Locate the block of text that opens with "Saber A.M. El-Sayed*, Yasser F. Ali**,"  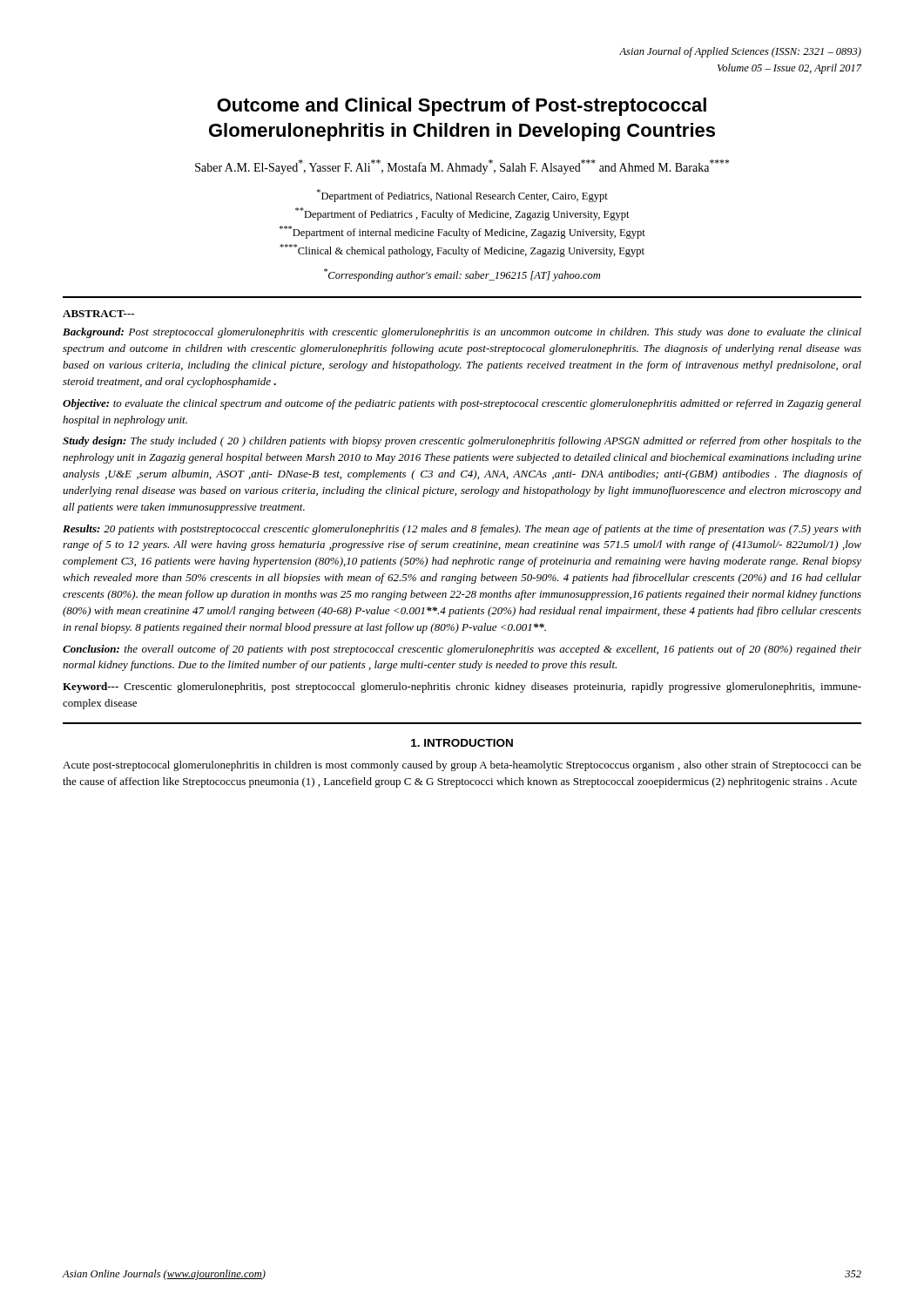tap(462, 166)
